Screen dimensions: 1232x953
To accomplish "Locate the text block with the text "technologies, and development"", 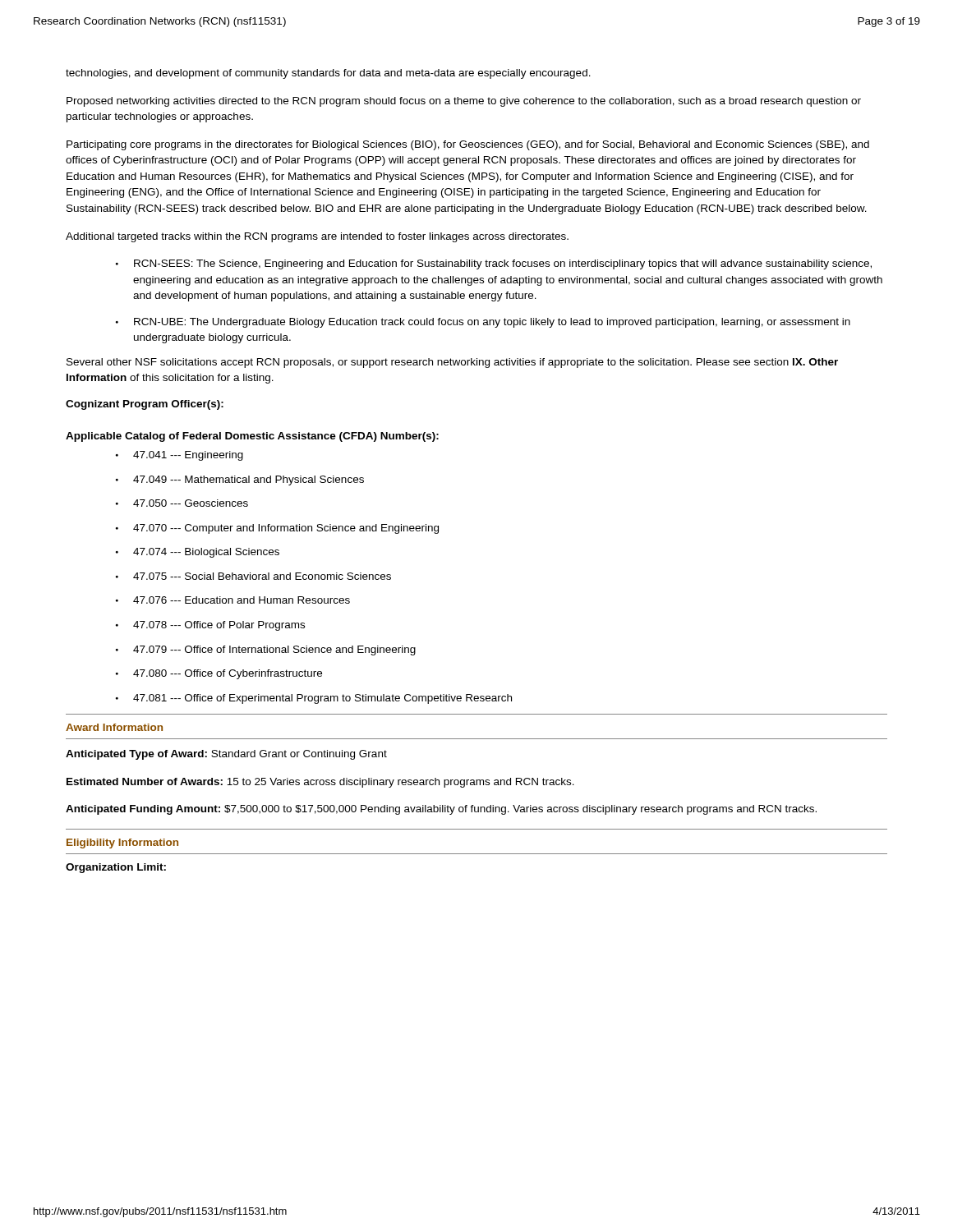I will (328, 73).
